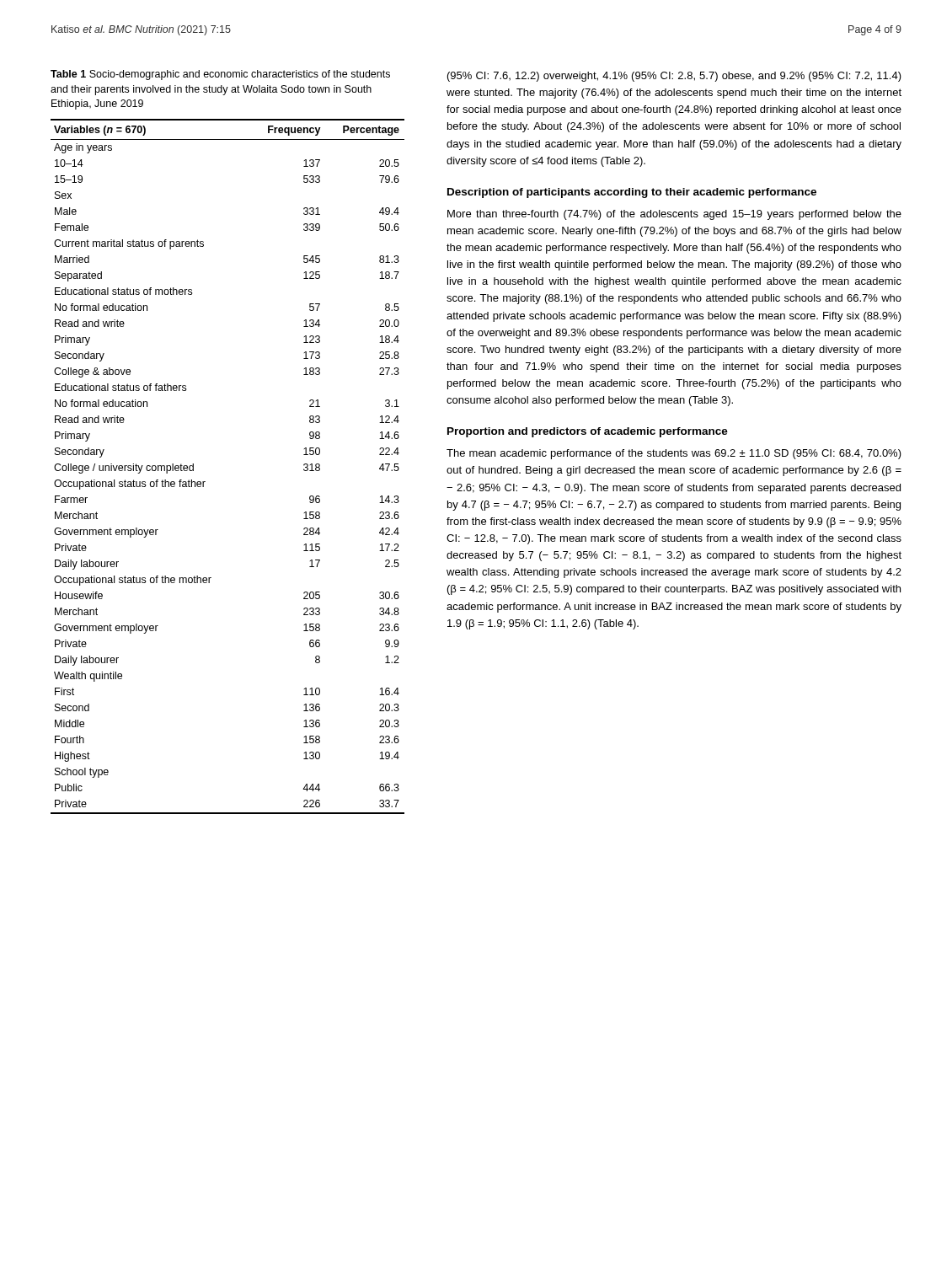Locate the block of text that opens with "More than three-fourth (74.7%) of the adolescents"
Screen dimensions: 1264x952
pyautogui.click(x=674, y=307)
